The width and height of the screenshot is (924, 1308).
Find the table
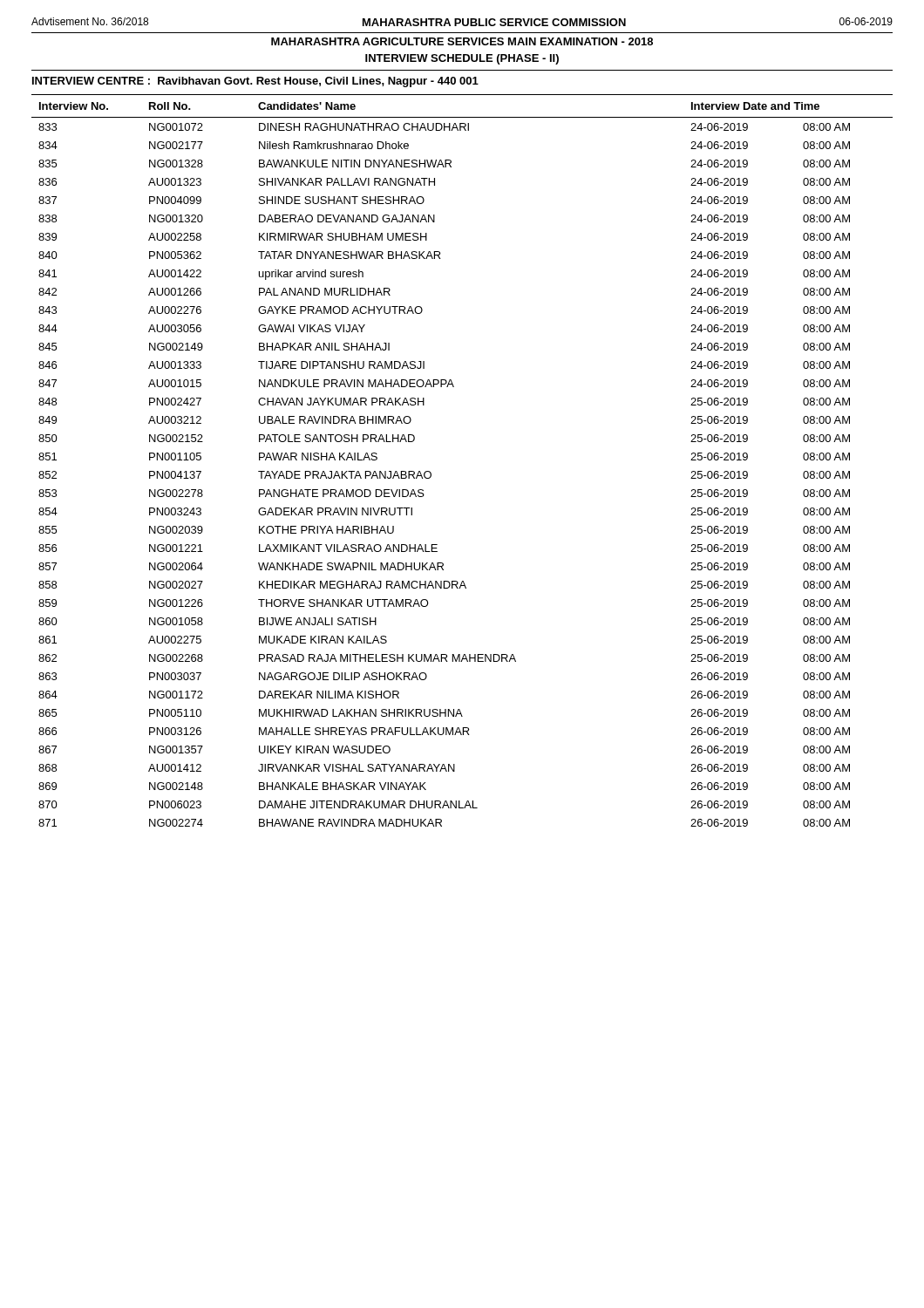pos(462,463)
